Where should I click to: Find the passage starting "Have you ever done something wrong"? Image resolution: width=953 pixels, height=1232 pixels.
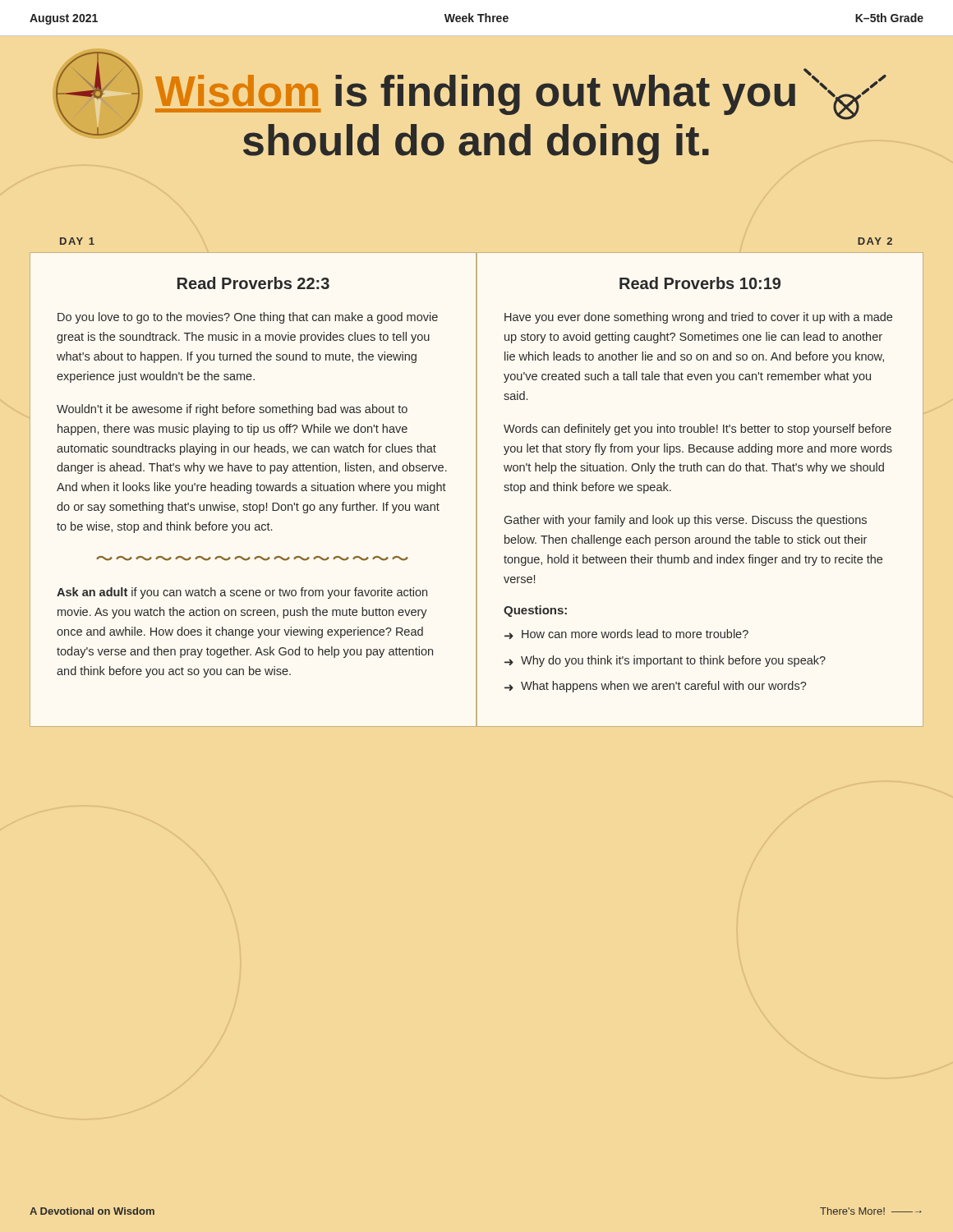(x=698, y=356)
